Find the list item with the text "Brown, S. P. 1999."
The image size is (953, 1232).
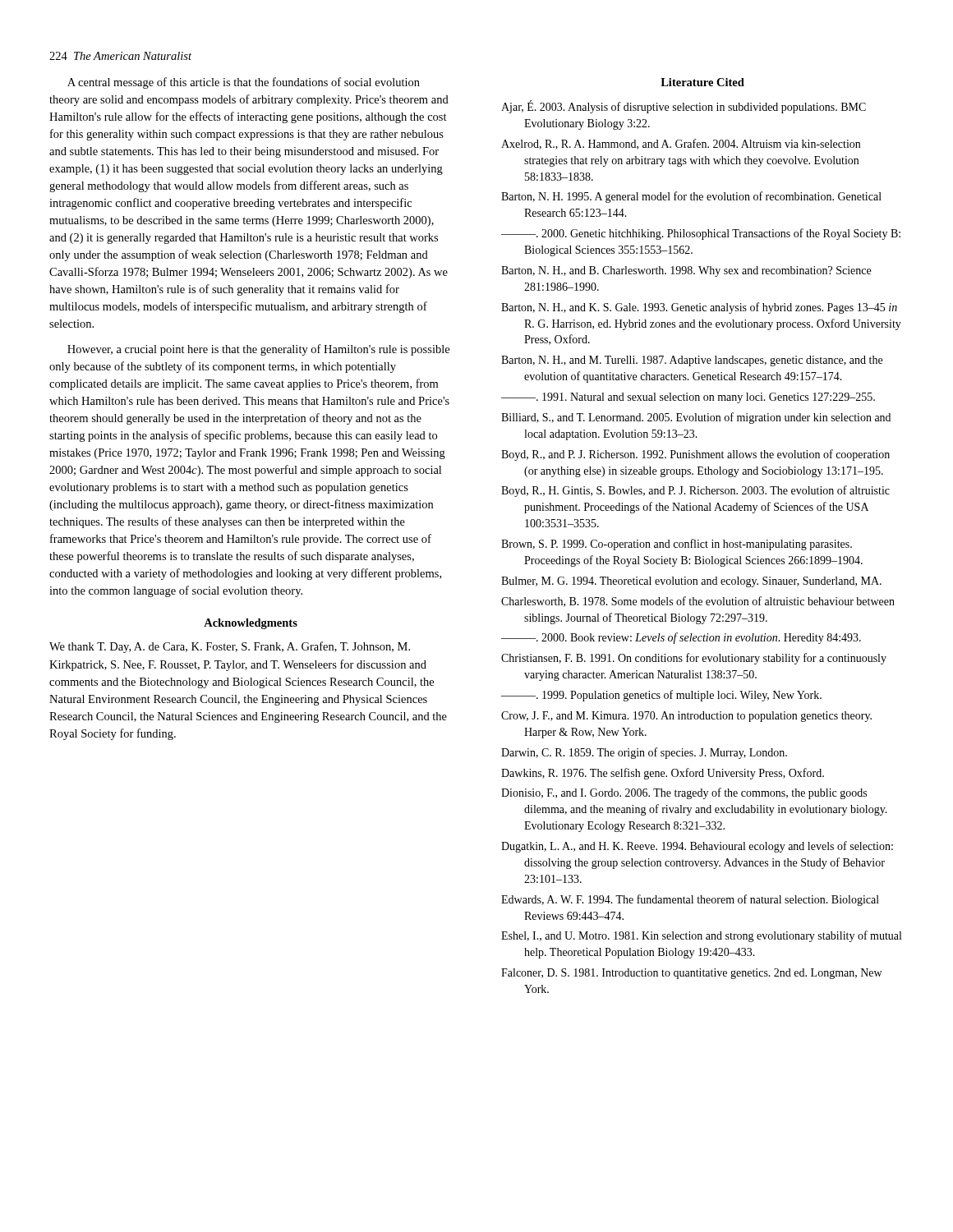(x=682, y=552)
